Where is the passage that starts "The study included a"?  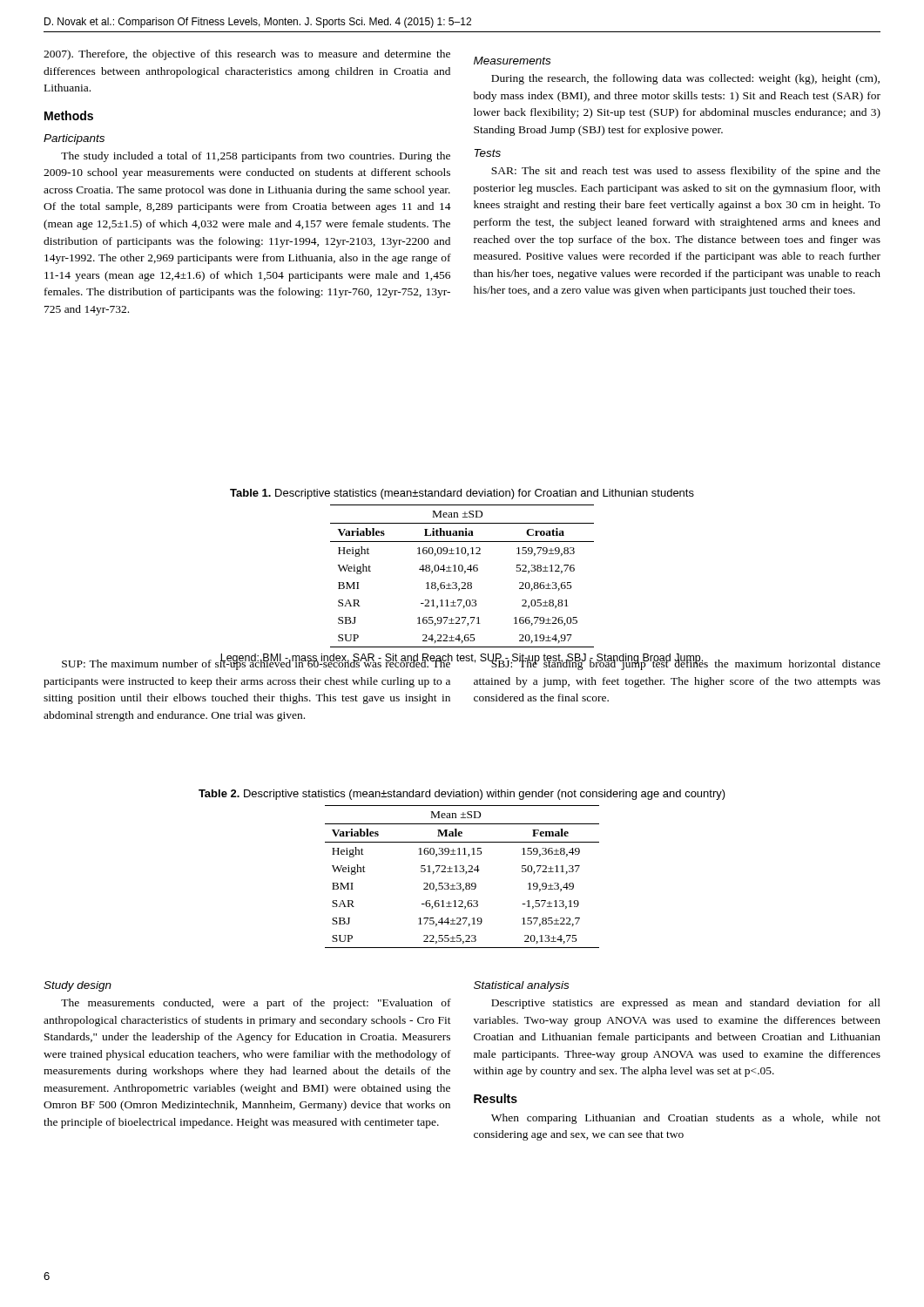[247, 232]
